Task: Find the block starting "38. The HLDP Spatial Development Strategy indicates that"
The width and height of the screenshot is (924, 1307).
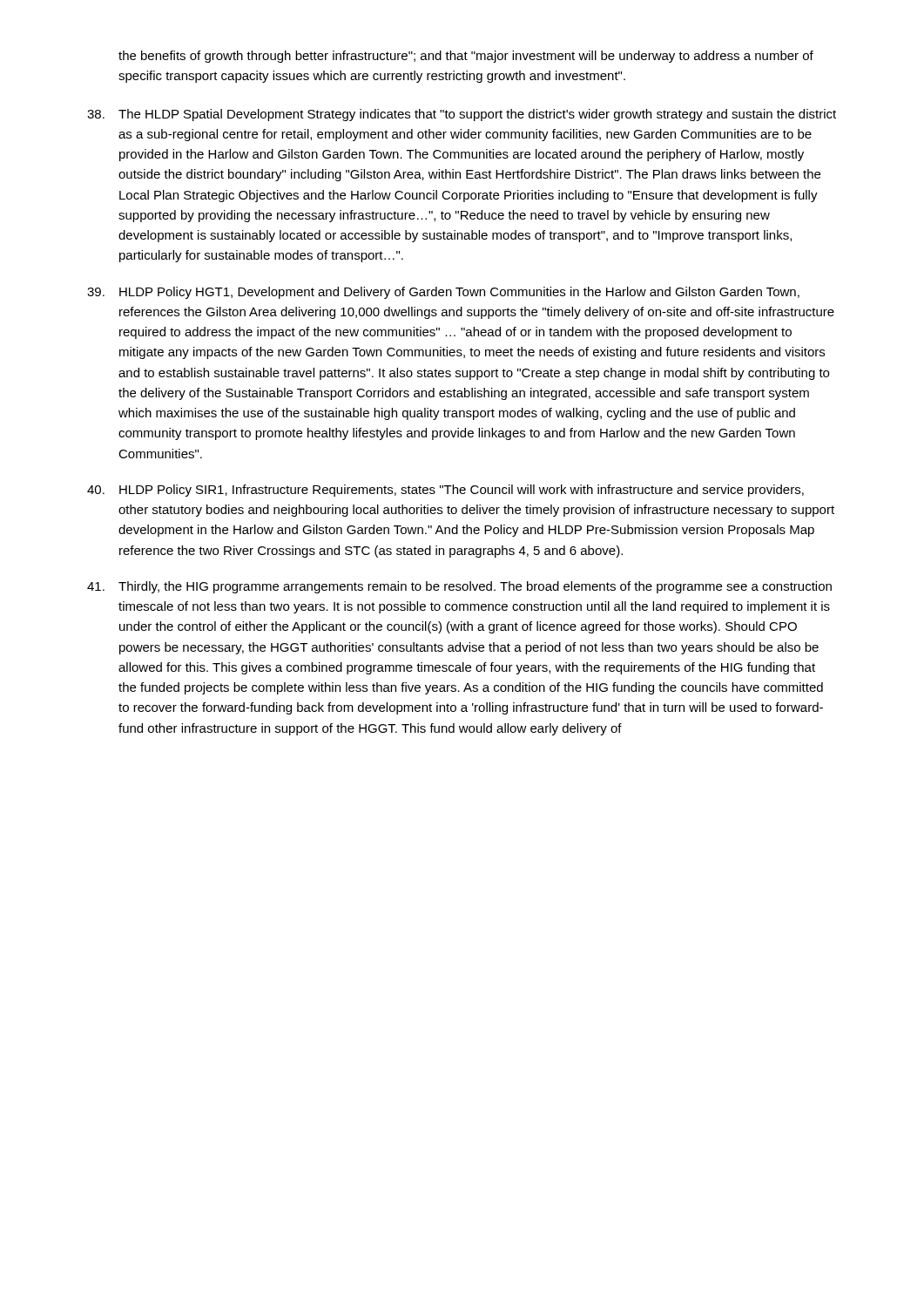Action: [462, 184]
